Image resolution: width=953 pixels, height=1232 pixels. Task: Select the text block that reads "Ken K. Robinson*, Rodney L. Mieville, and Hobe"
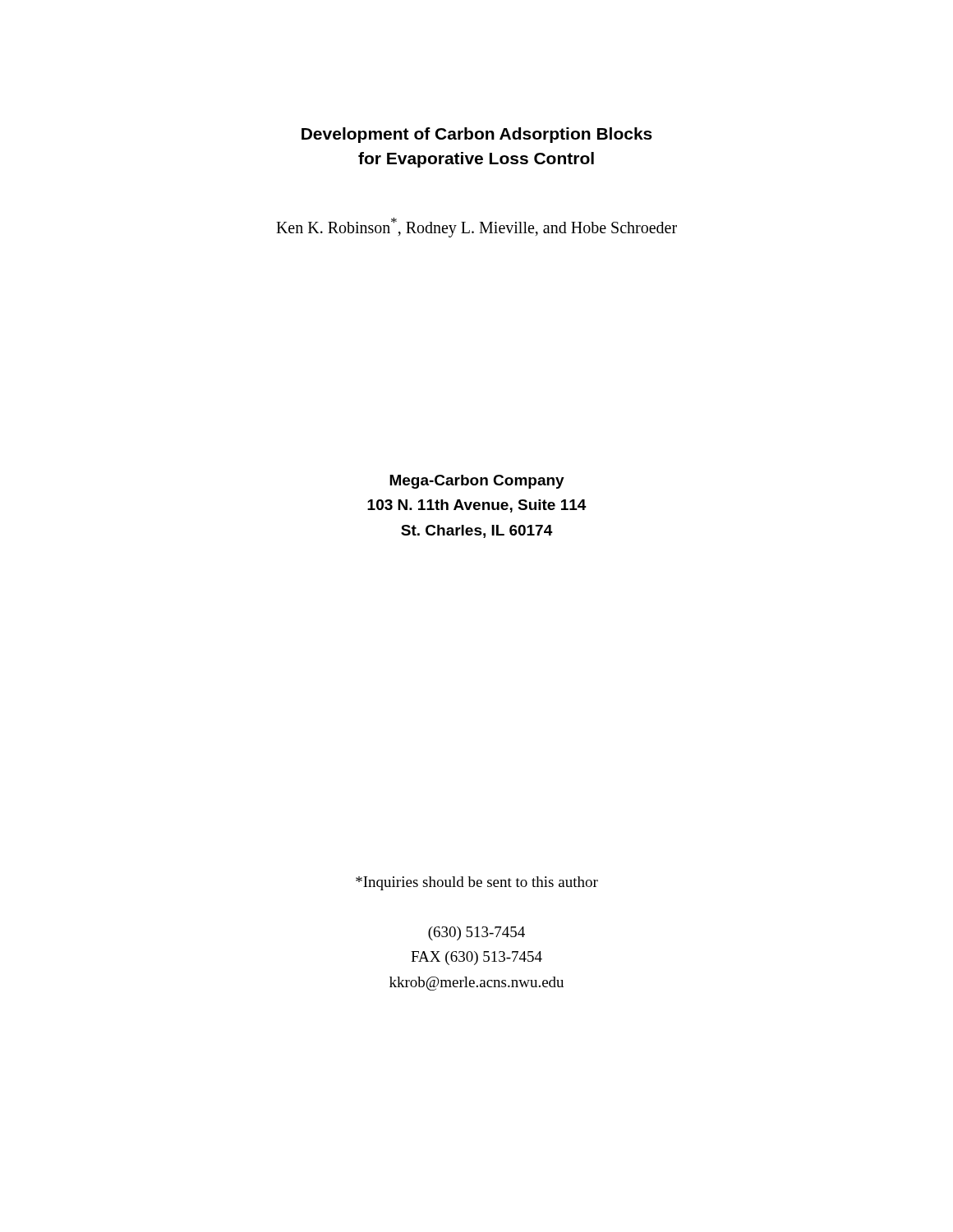click(x=476, y=225)
